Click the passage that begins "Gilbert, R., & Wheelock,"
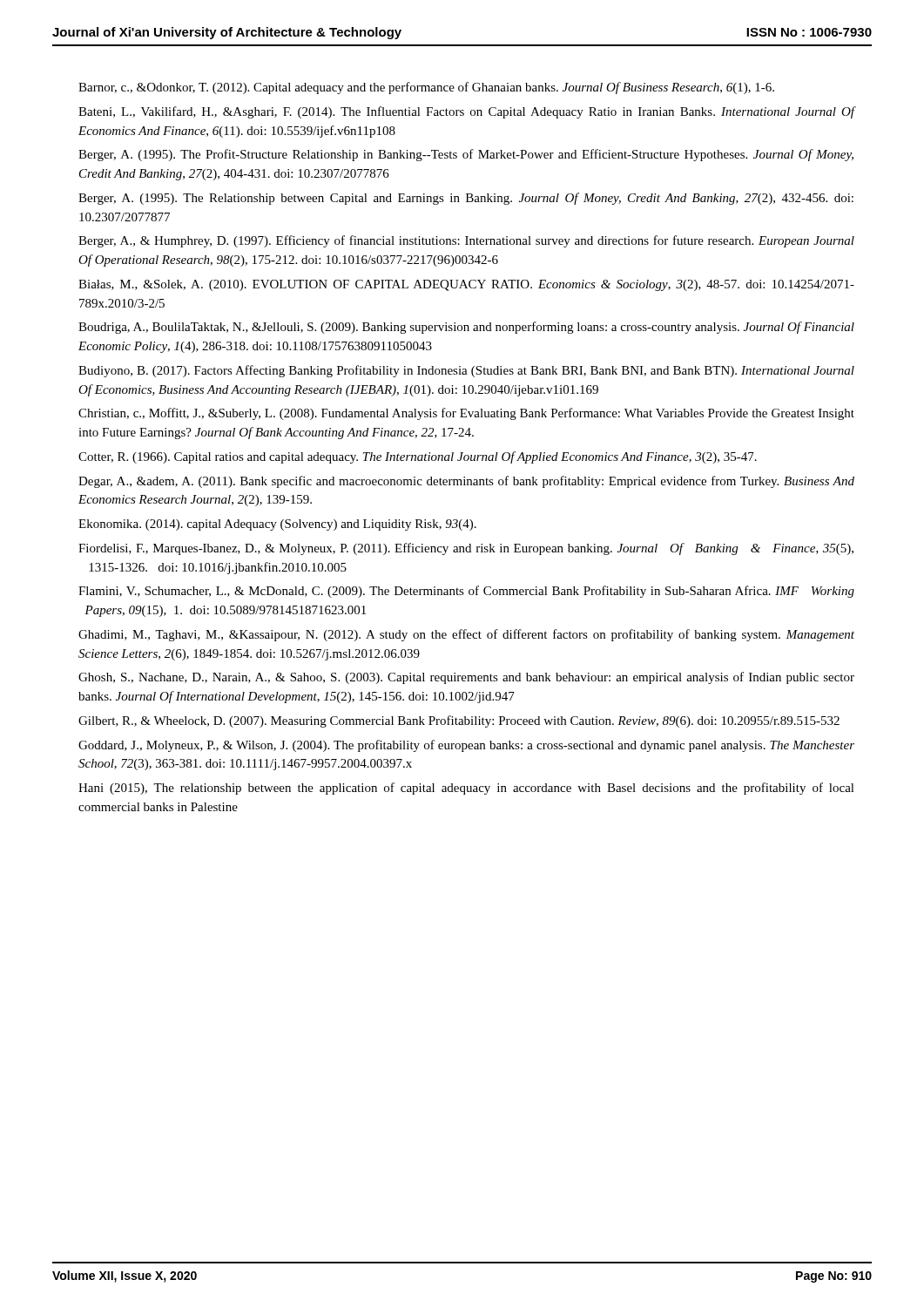The width and height of the screenshot is (924, 1307). (x=459, y=720)
